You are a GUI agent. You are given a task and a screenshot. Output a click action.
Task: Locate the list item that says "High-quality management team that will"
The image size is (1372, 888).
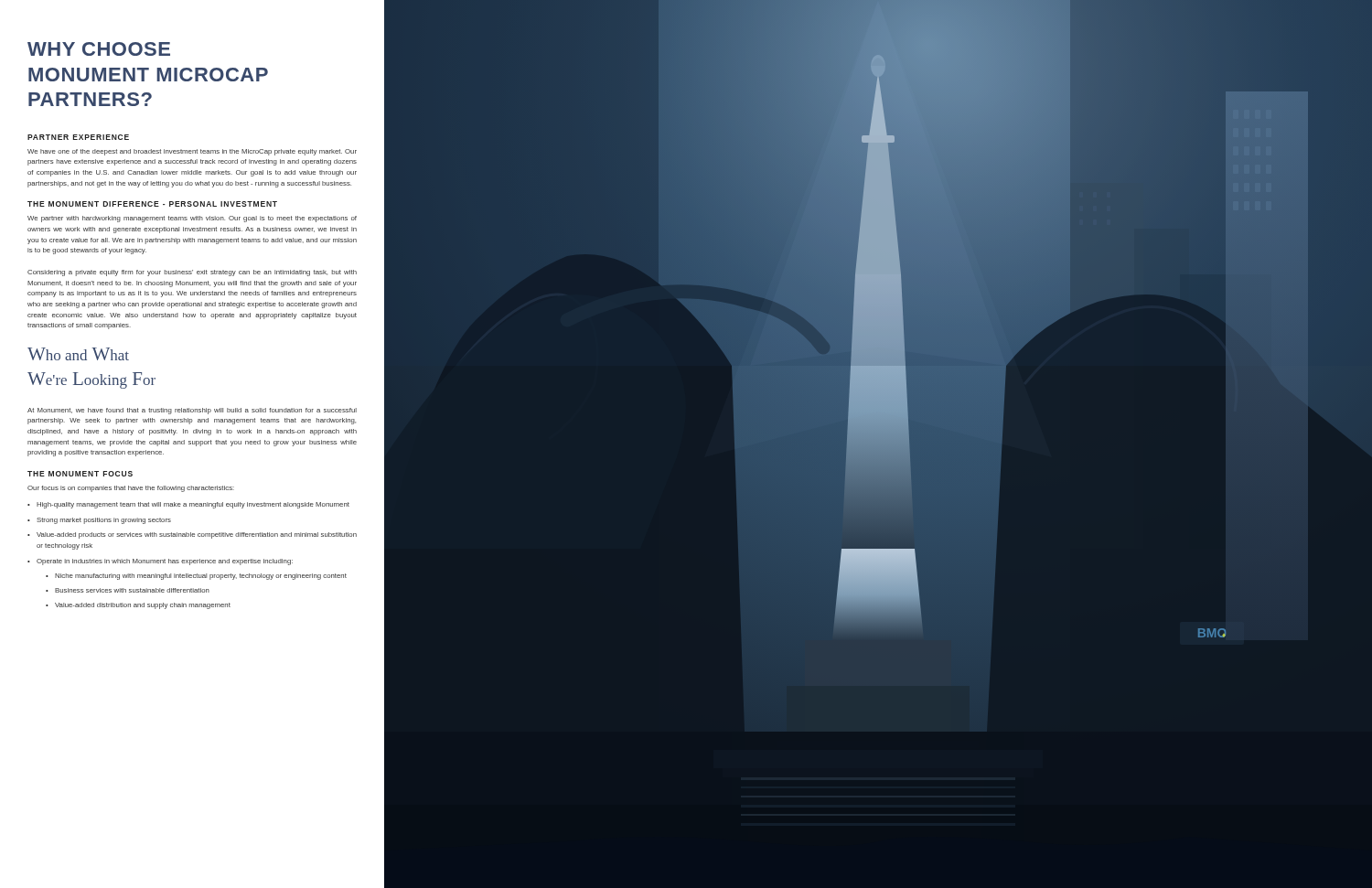click(x=193, y=504)
